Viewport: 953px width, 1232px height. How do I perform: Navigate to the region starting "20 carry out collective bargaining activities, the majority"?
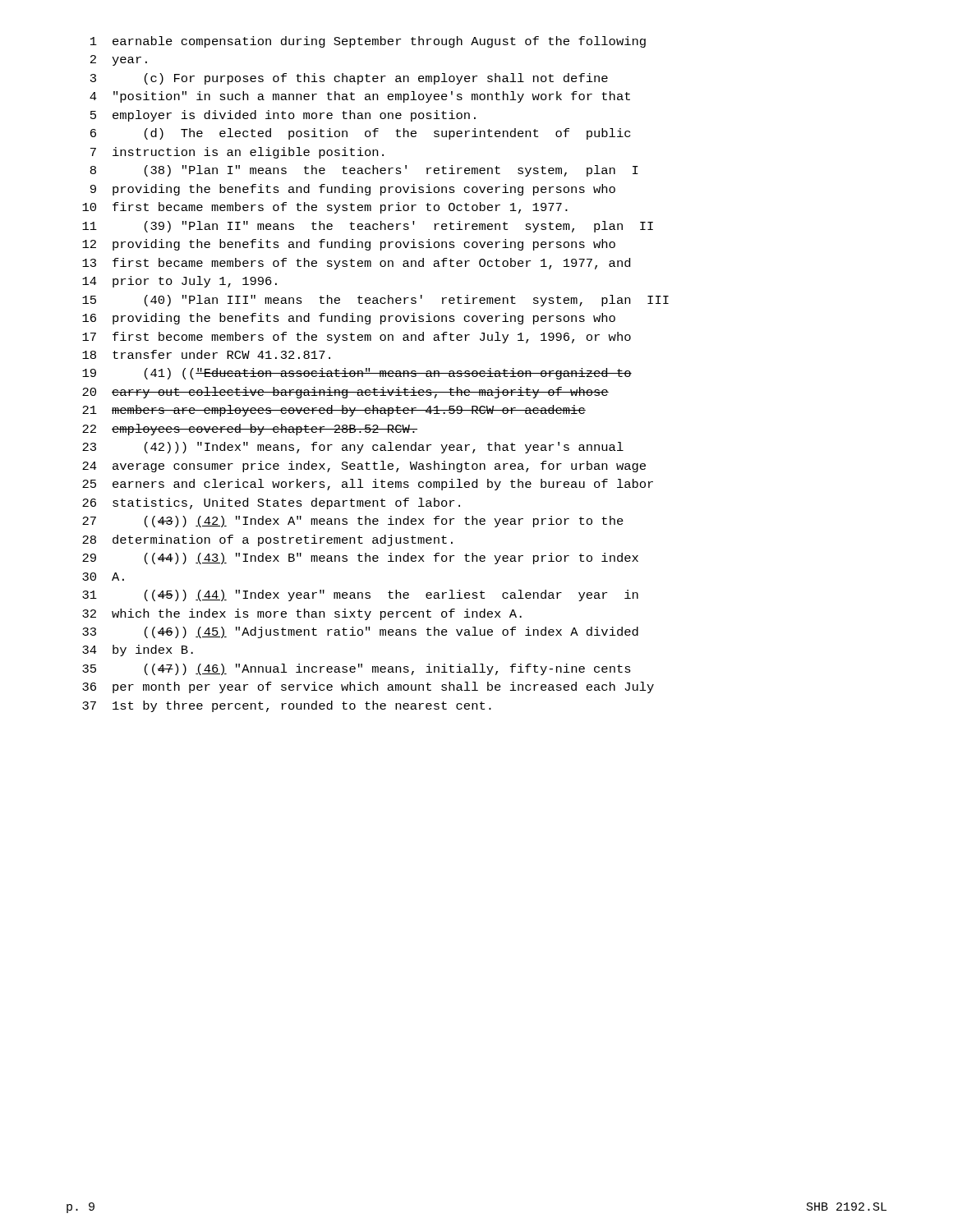476,393
